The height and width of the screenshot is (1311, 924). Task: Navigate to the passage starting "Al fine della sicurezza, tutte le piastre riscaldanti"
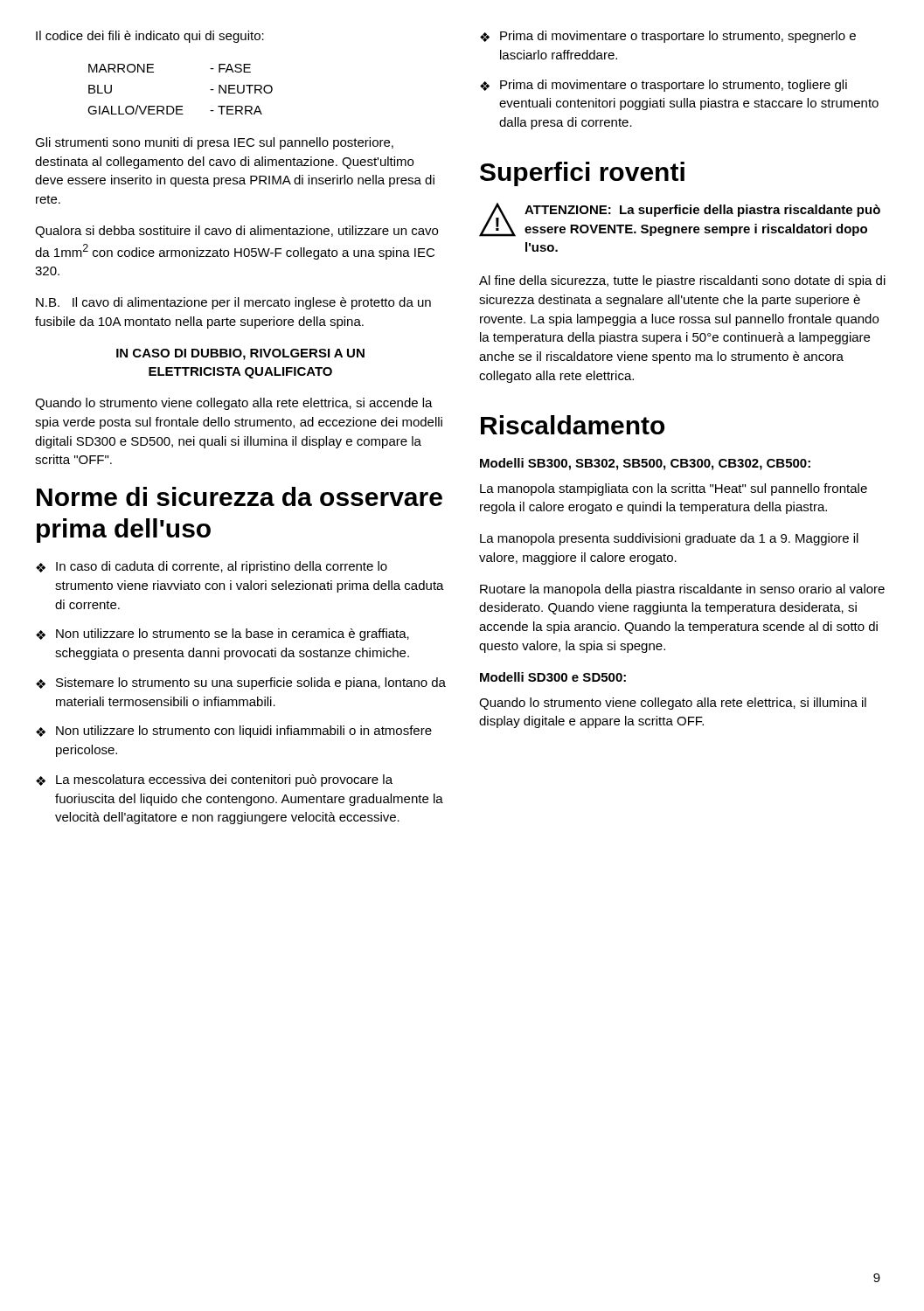[x=682, y=328]
